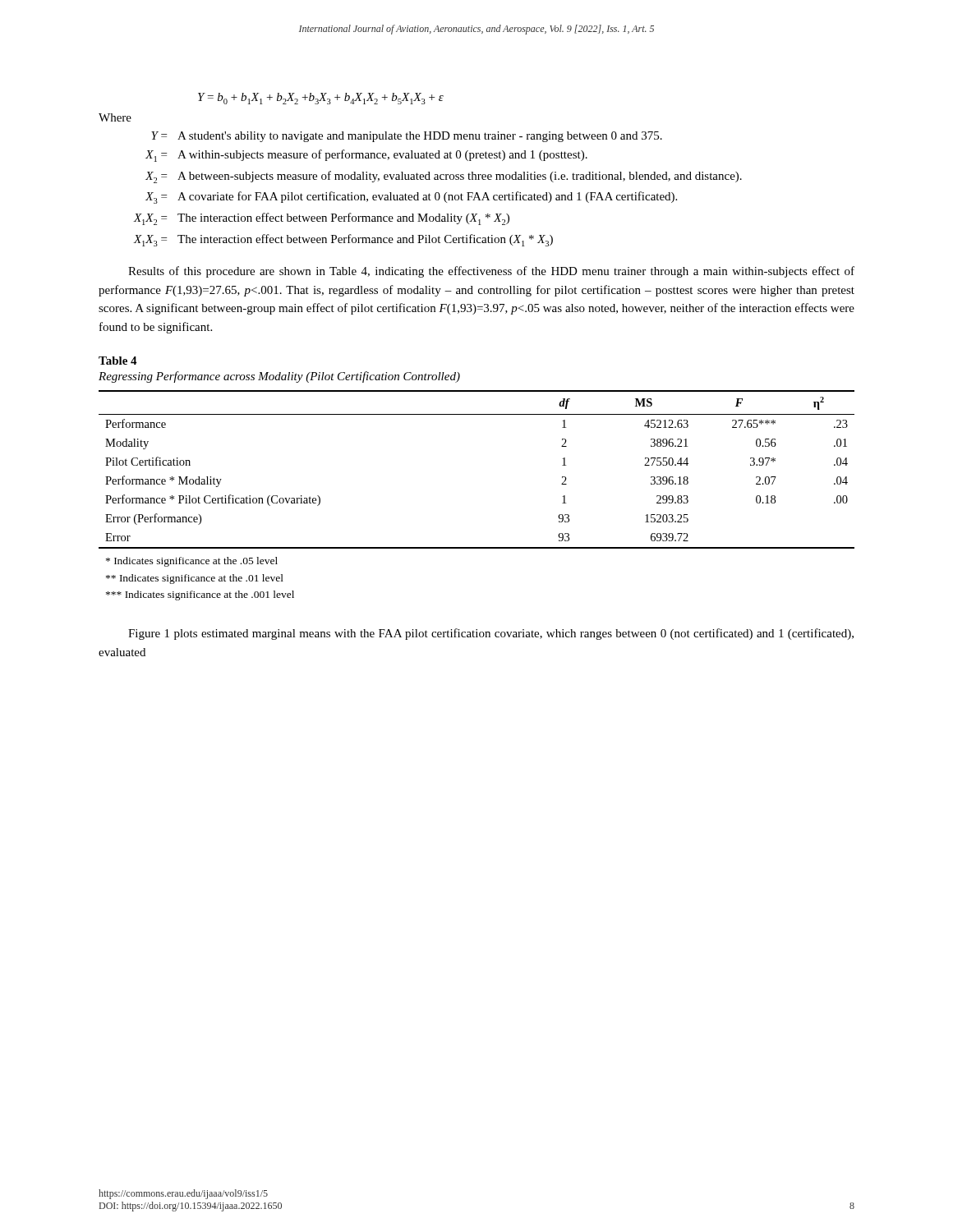Image resolution: width=953 pixels, height=1232 pixels.
Task: Select the block starting "X2 = A between-subjects measure of modality, evaluated"
Action: tap(493, 177)
